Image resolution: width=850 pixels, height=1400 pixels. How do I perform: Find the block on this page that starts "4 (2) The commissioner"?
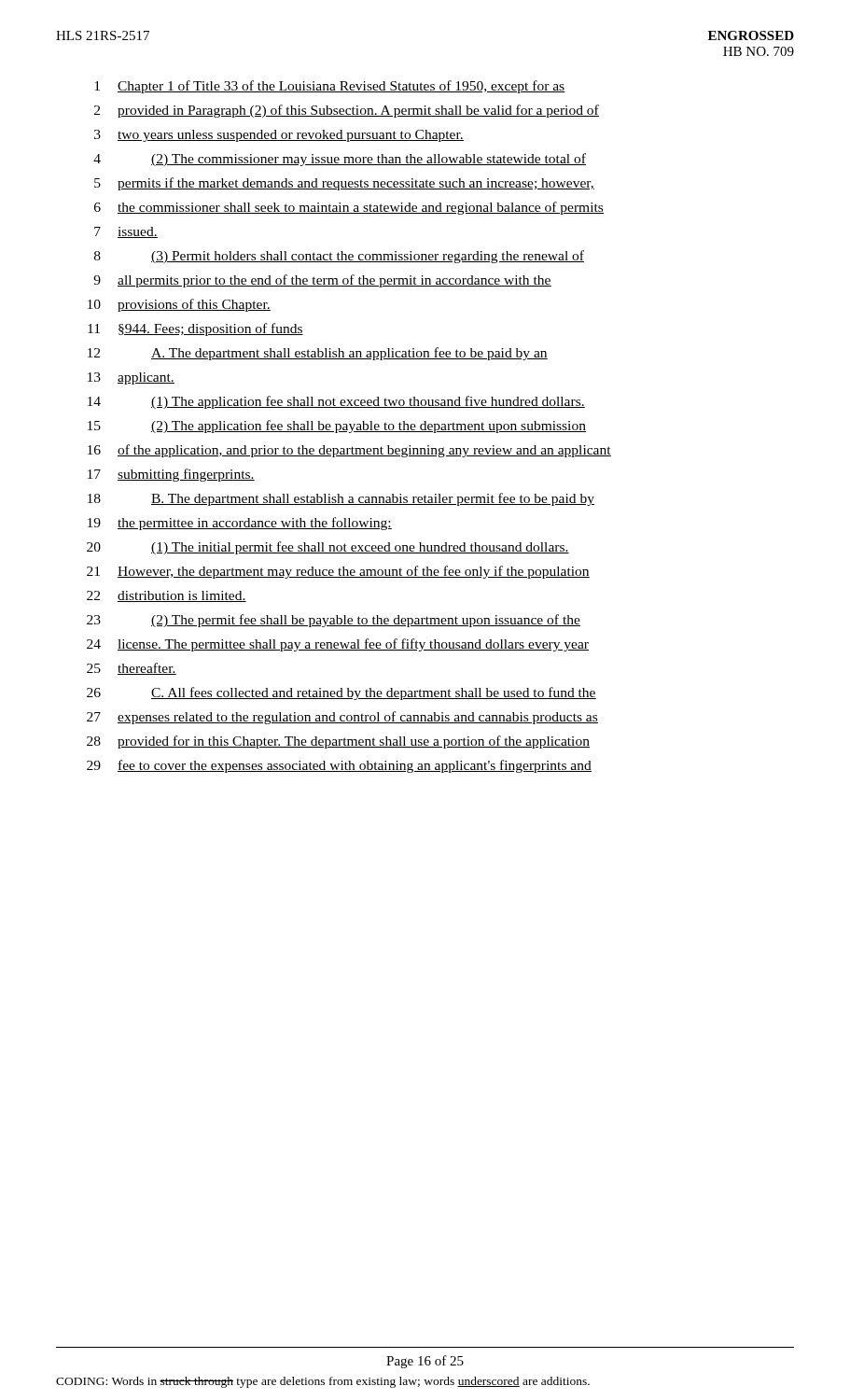click(425, 159)
